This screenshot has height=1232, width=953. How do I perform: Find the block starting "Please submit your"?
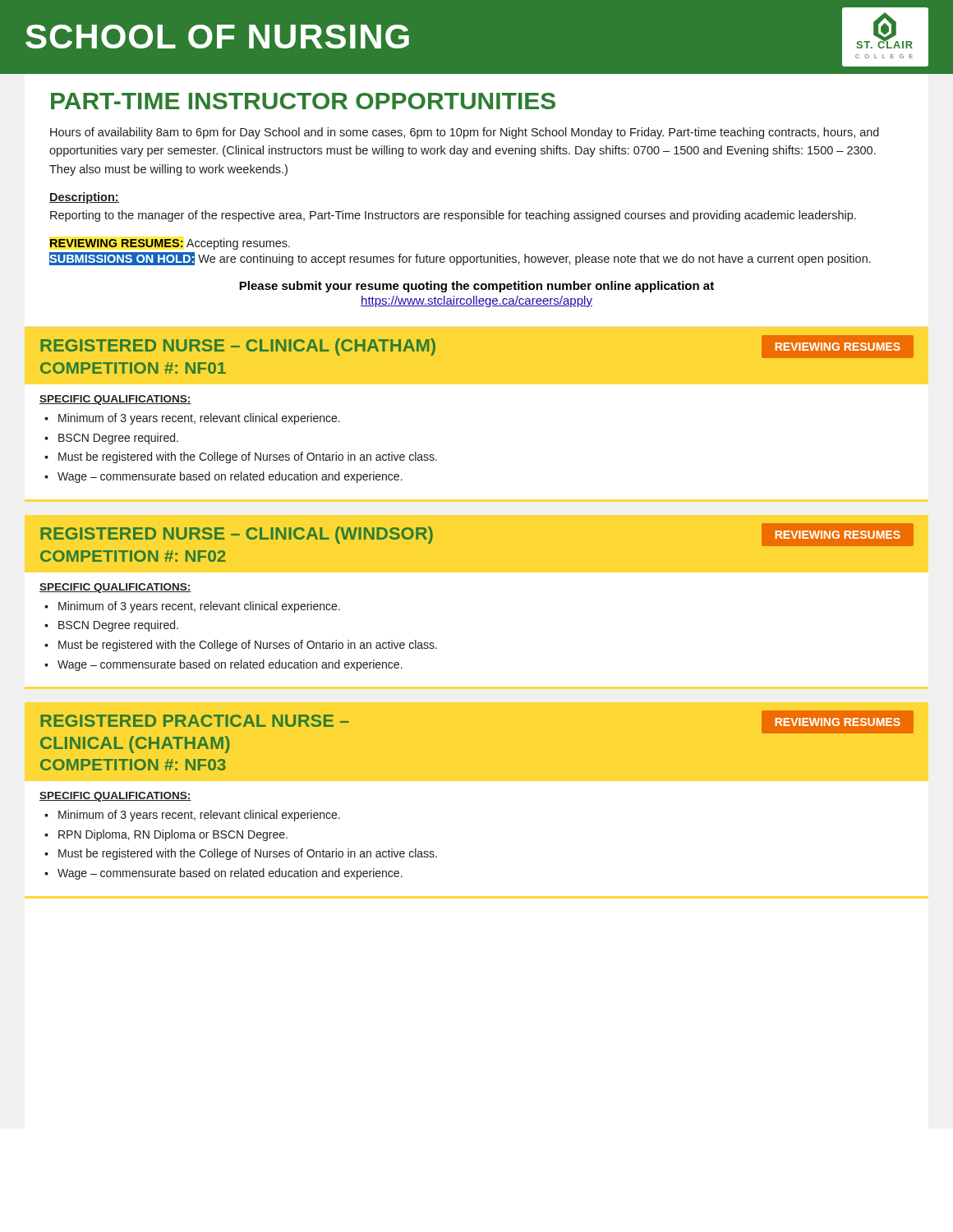476,293
